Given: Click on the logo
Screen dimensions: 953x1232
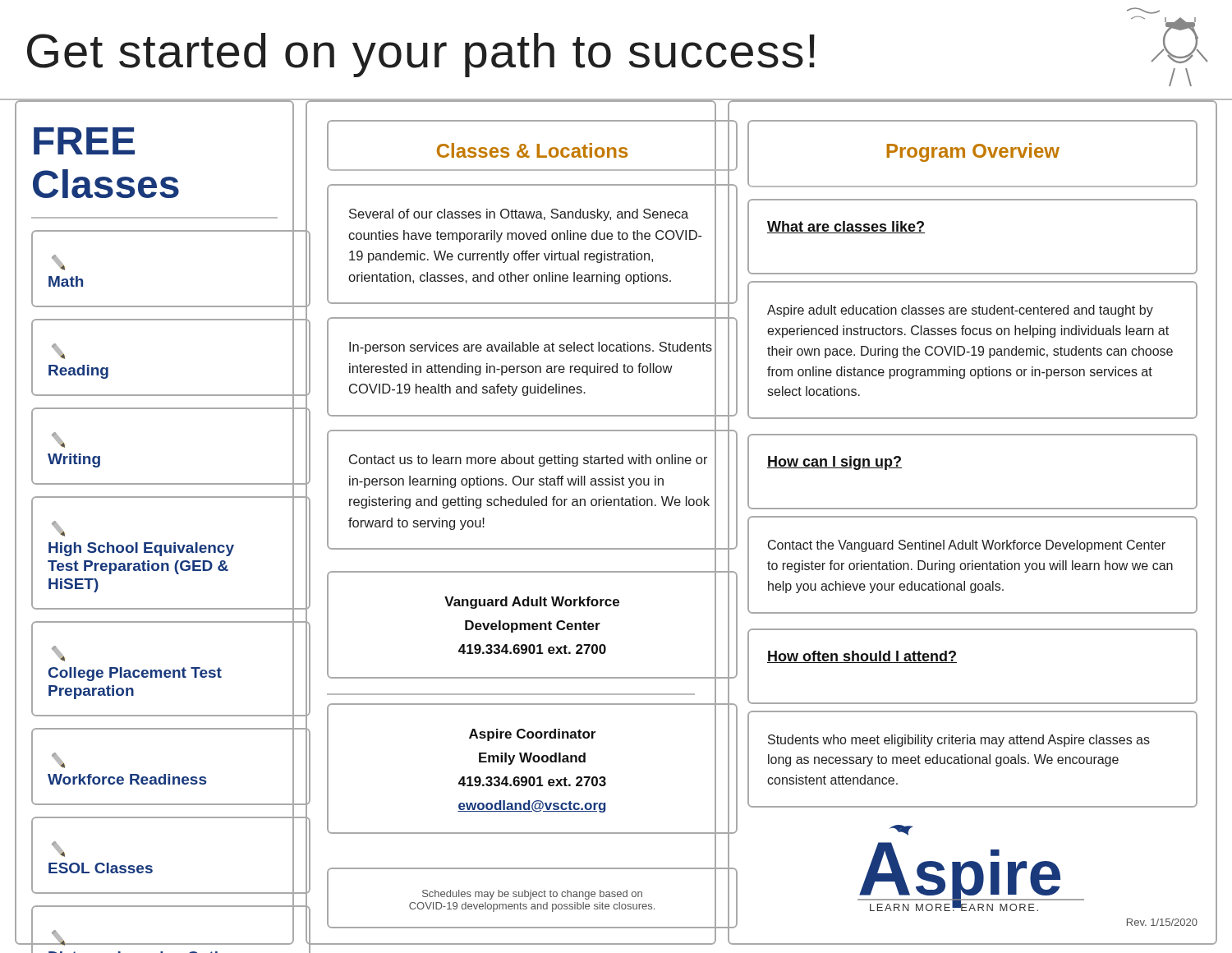Looking at the screenshot, I should pos(972,875).
